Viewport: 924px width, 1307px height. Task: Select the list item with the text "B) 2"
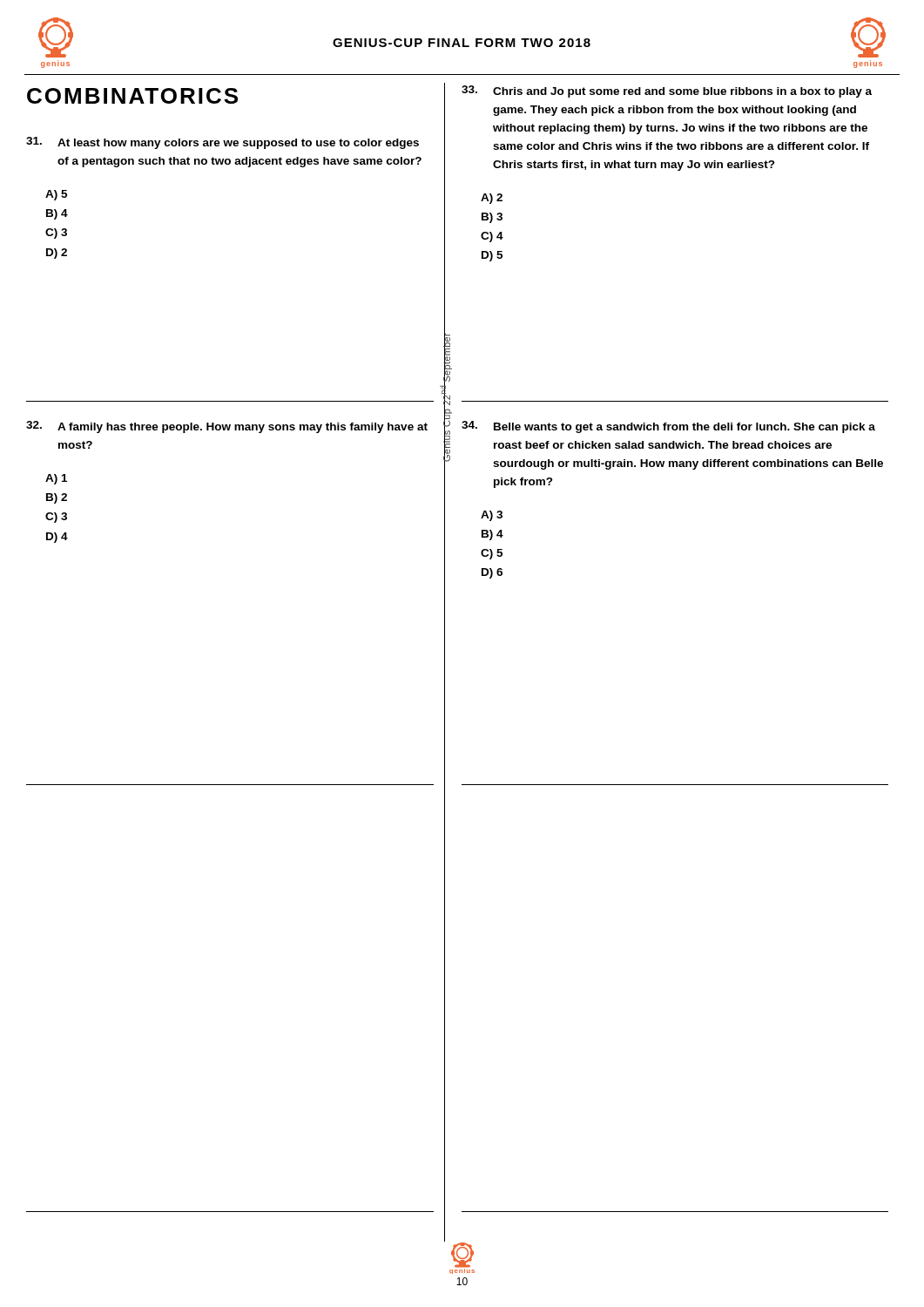56,497
